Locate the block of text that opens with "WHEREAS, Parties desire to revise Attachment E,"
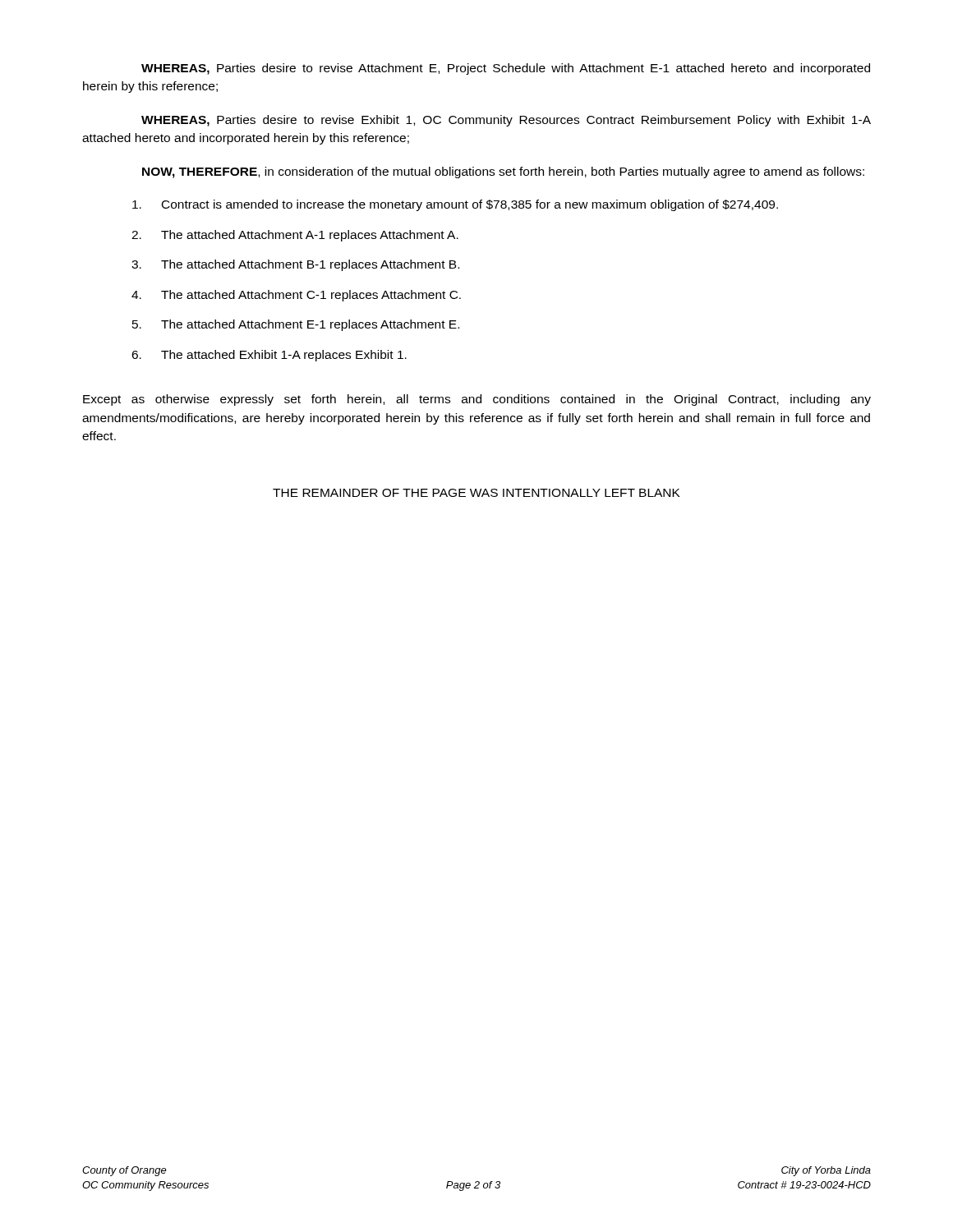 click(476, 77)
